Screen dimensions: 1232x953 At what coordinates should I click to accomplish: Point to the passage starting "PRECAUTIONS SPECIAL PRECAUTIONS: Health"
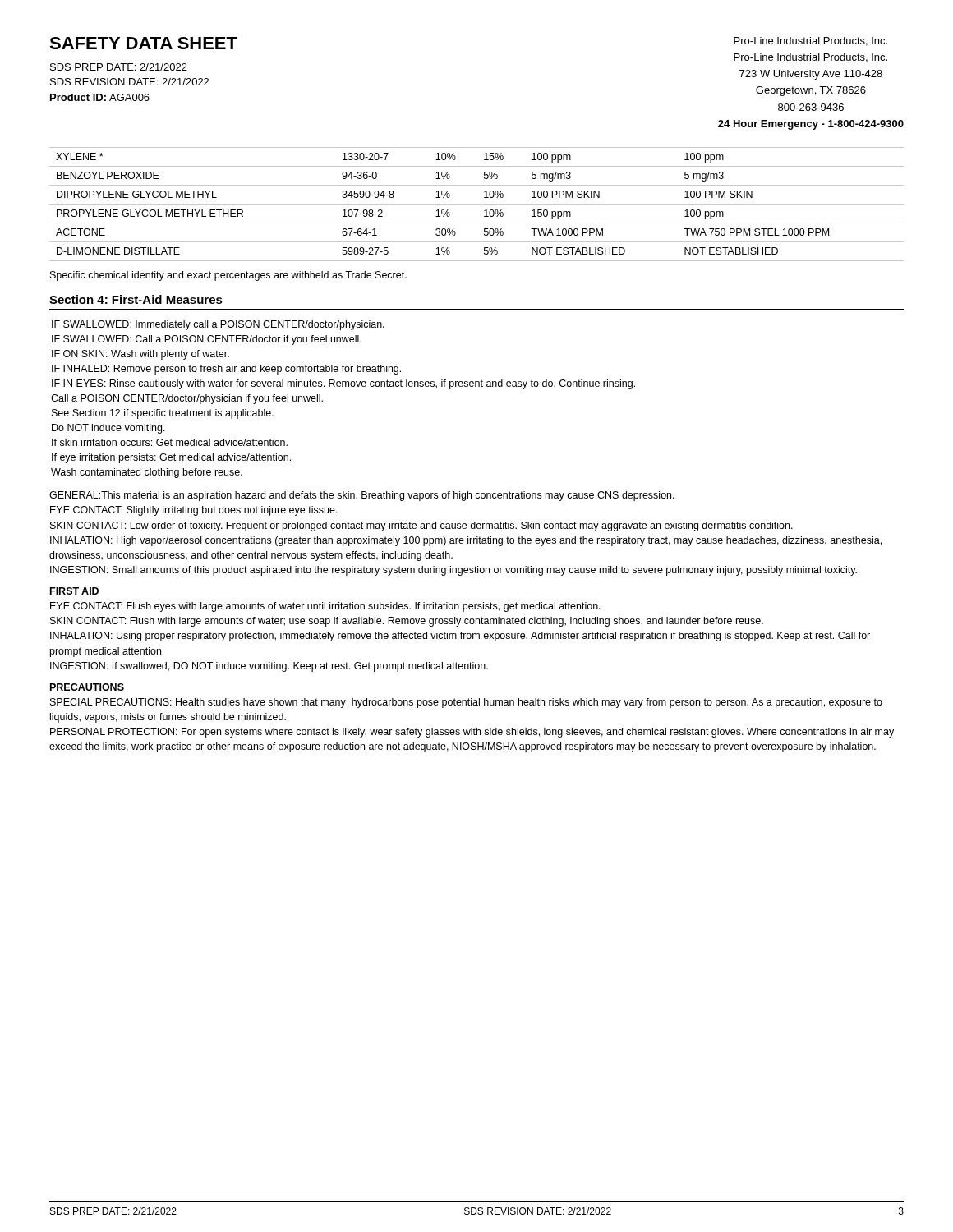(476, 717)
